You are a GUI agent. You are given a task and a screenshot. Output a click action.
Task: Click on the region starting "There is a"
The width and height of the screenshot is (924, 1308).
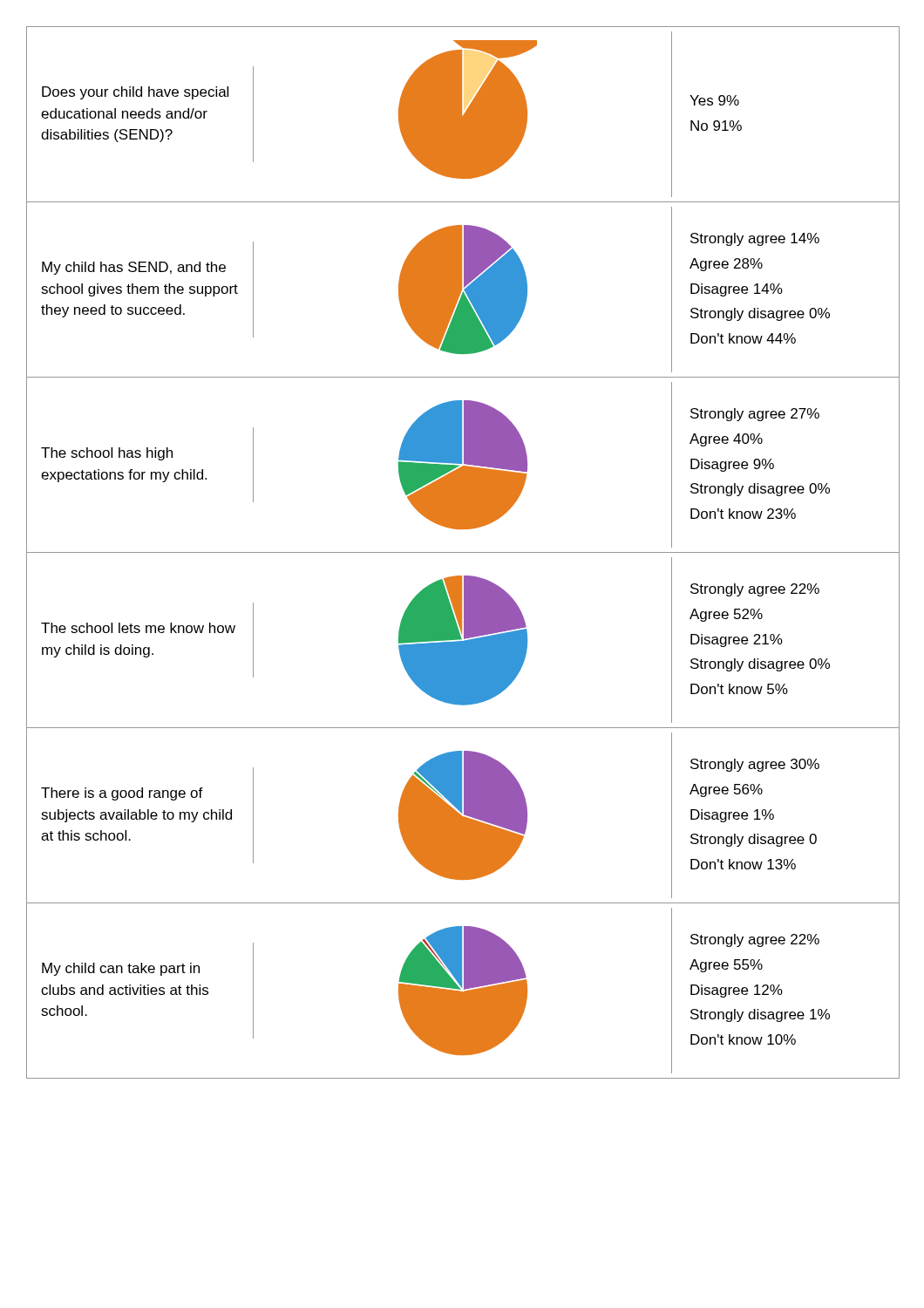(137, 815)
